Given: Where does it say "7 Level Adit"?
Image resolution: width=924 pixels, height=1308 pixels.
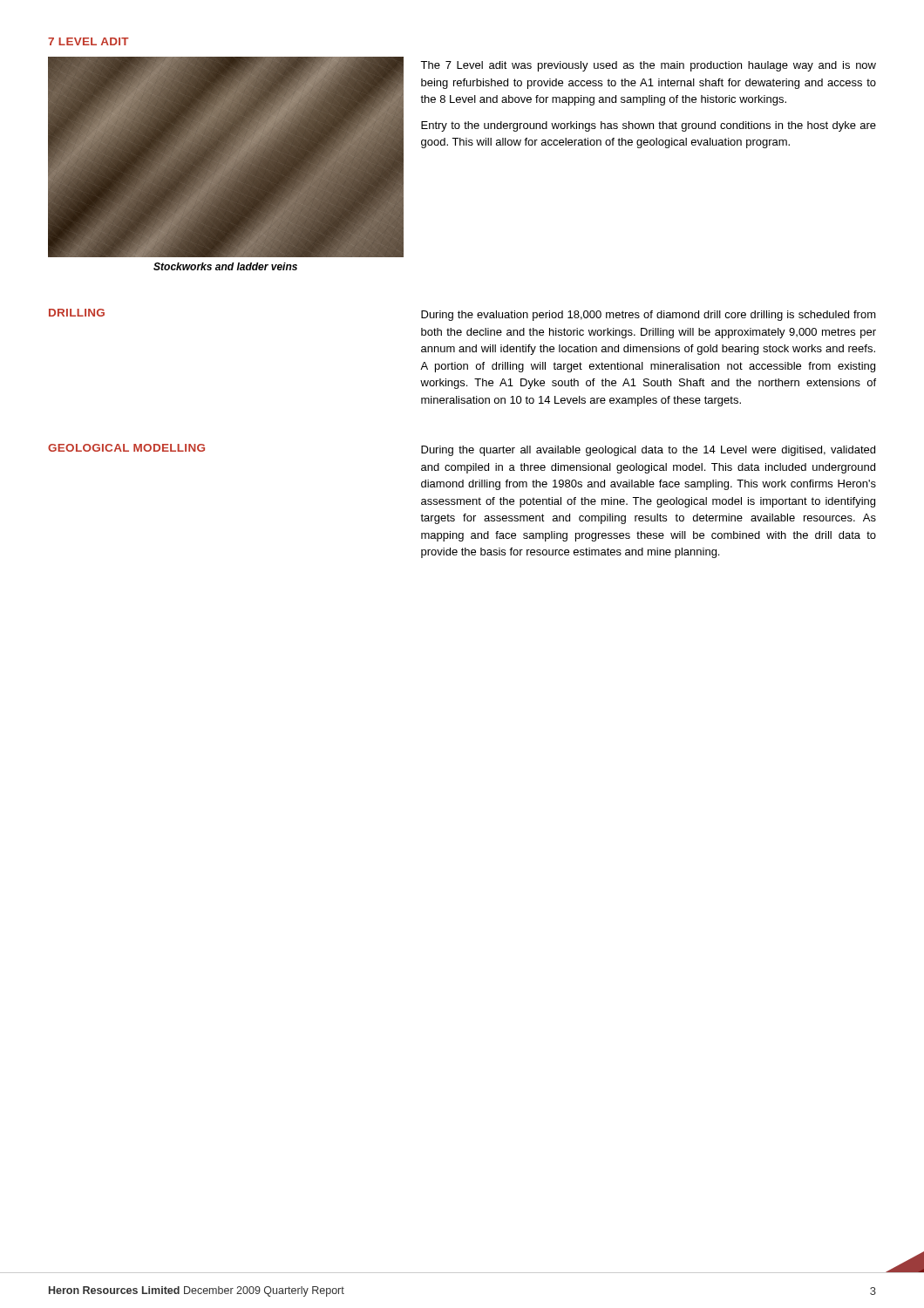Looking at the screenshot, I should (88, 41).
